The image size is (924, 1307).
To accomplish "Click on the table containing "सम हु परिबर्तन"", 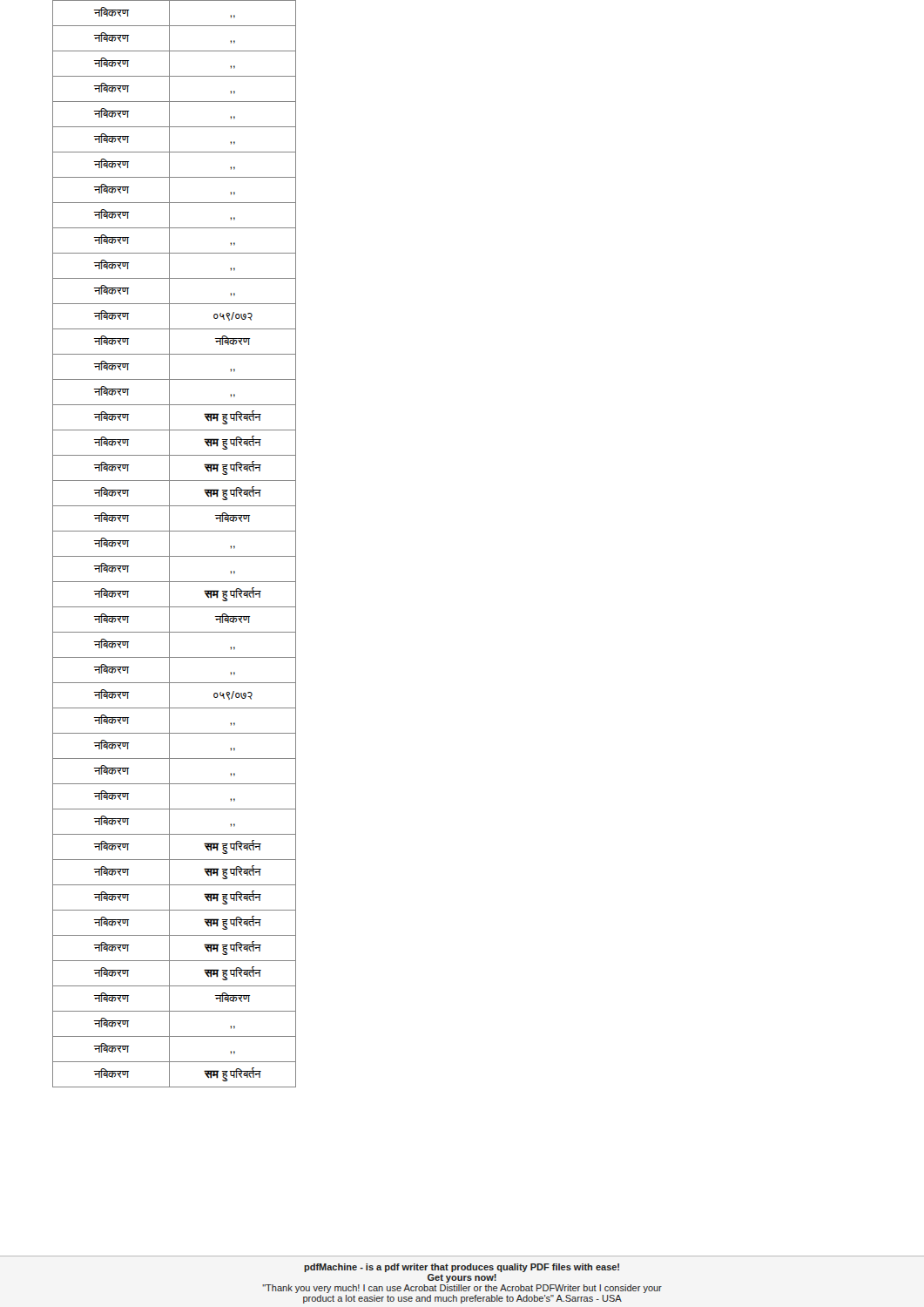I will [174, 544].
